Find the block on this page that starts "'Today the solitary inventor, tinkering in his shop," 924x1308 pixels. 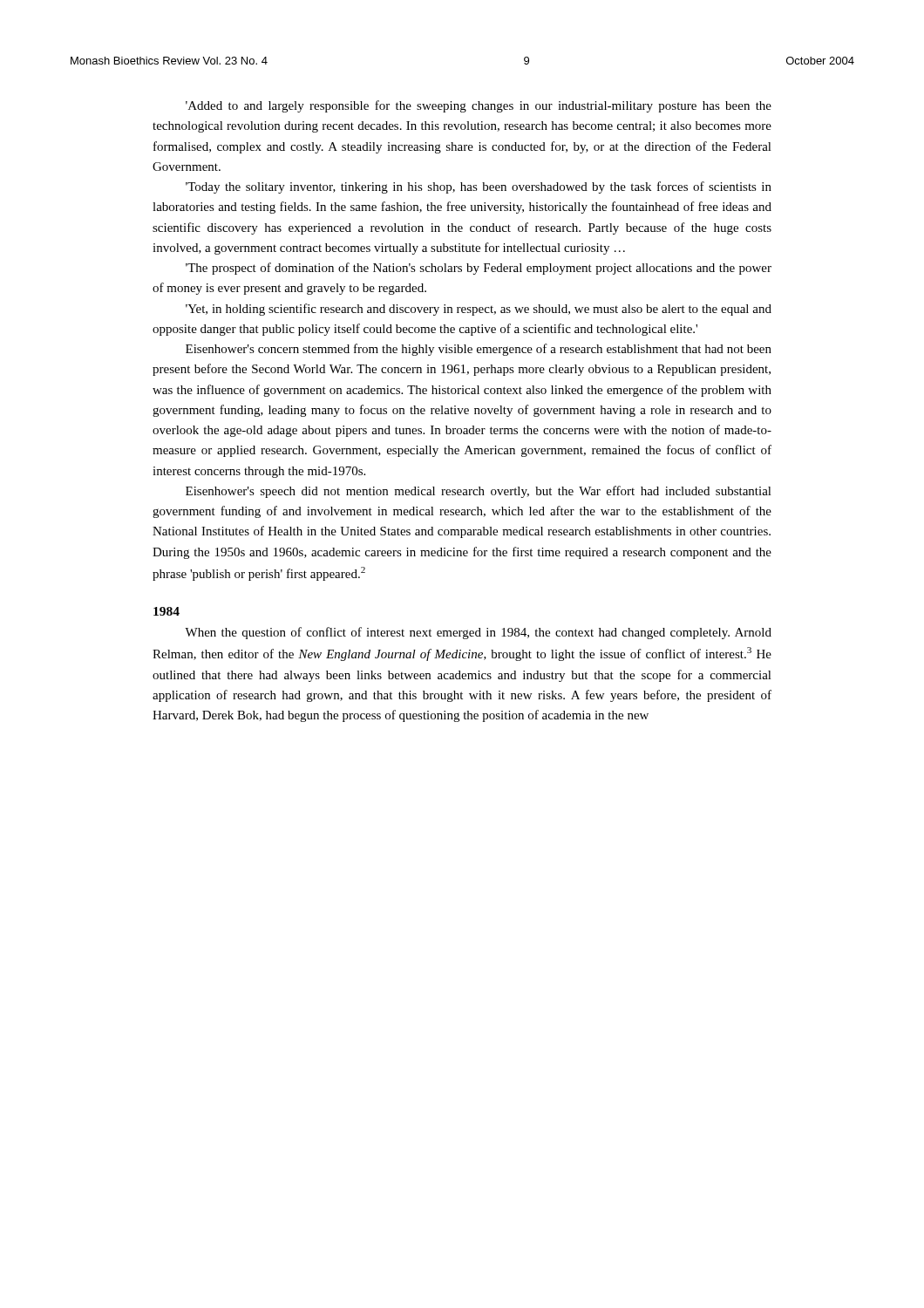(462, 217)
